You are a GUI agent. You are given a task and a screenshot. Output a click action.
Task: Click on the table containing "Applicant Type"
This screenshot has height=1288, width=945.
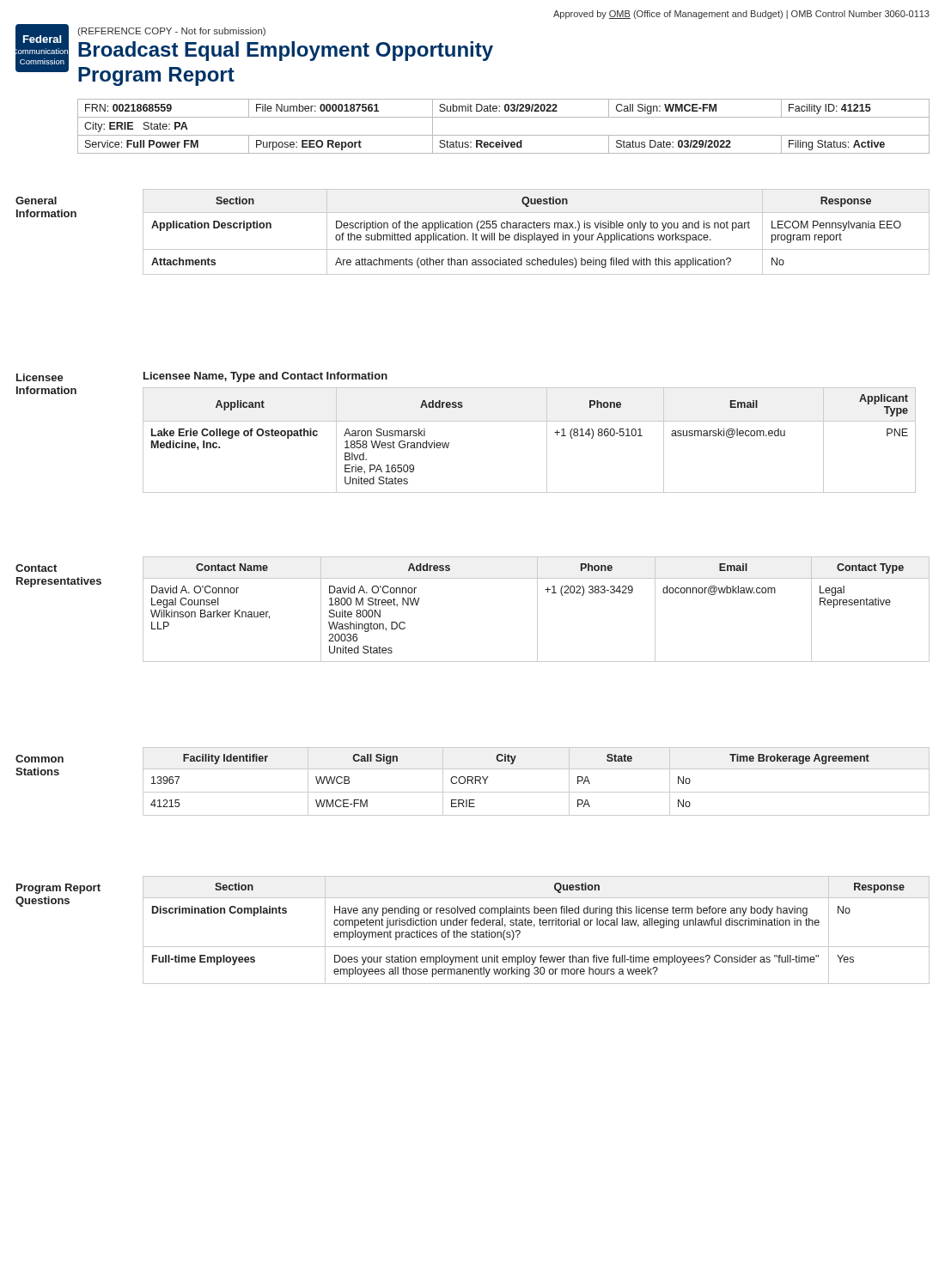[x=529, y=440]
